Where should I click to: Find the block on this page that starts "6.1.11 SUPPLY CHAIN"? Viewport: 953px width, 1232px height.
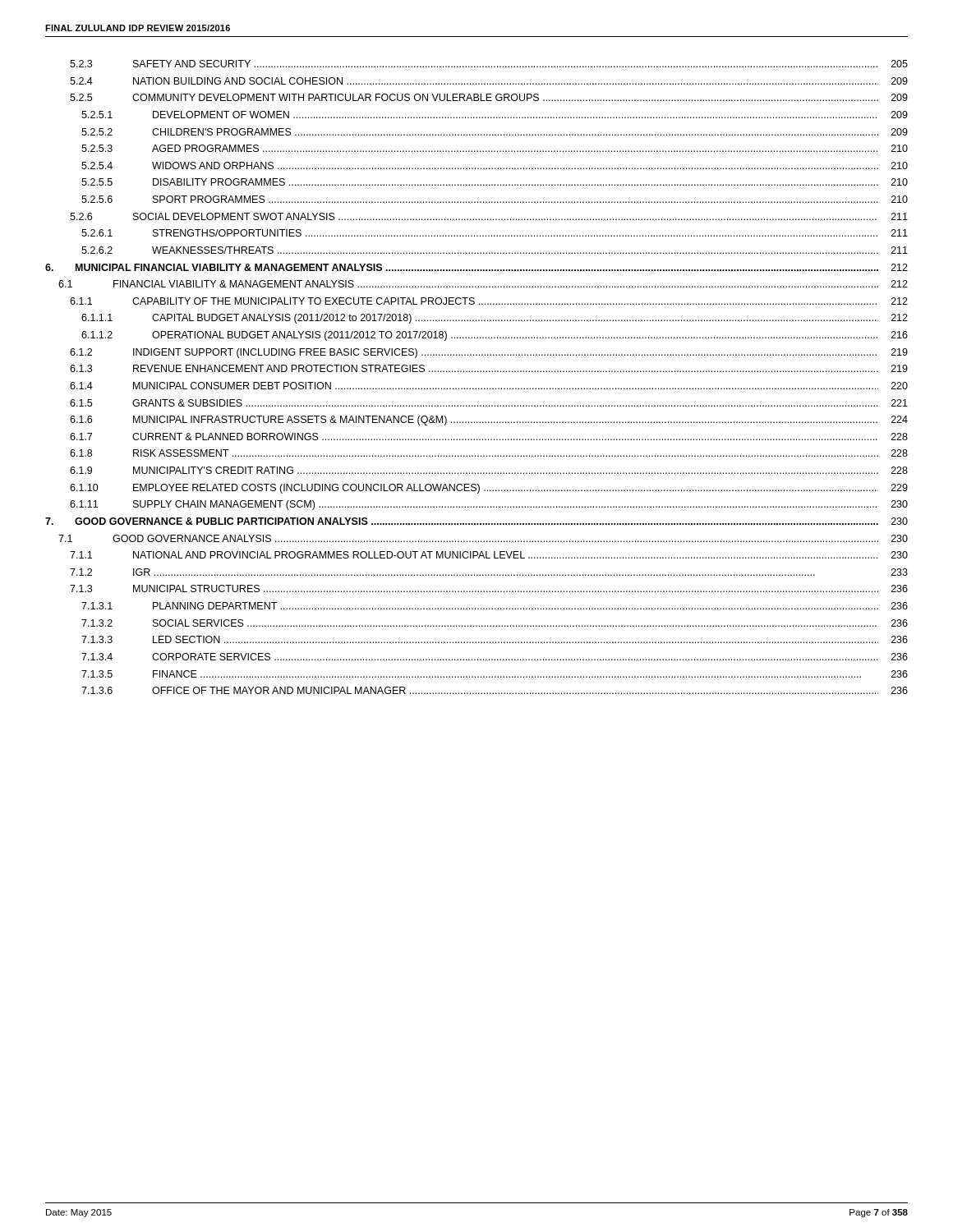476,505
